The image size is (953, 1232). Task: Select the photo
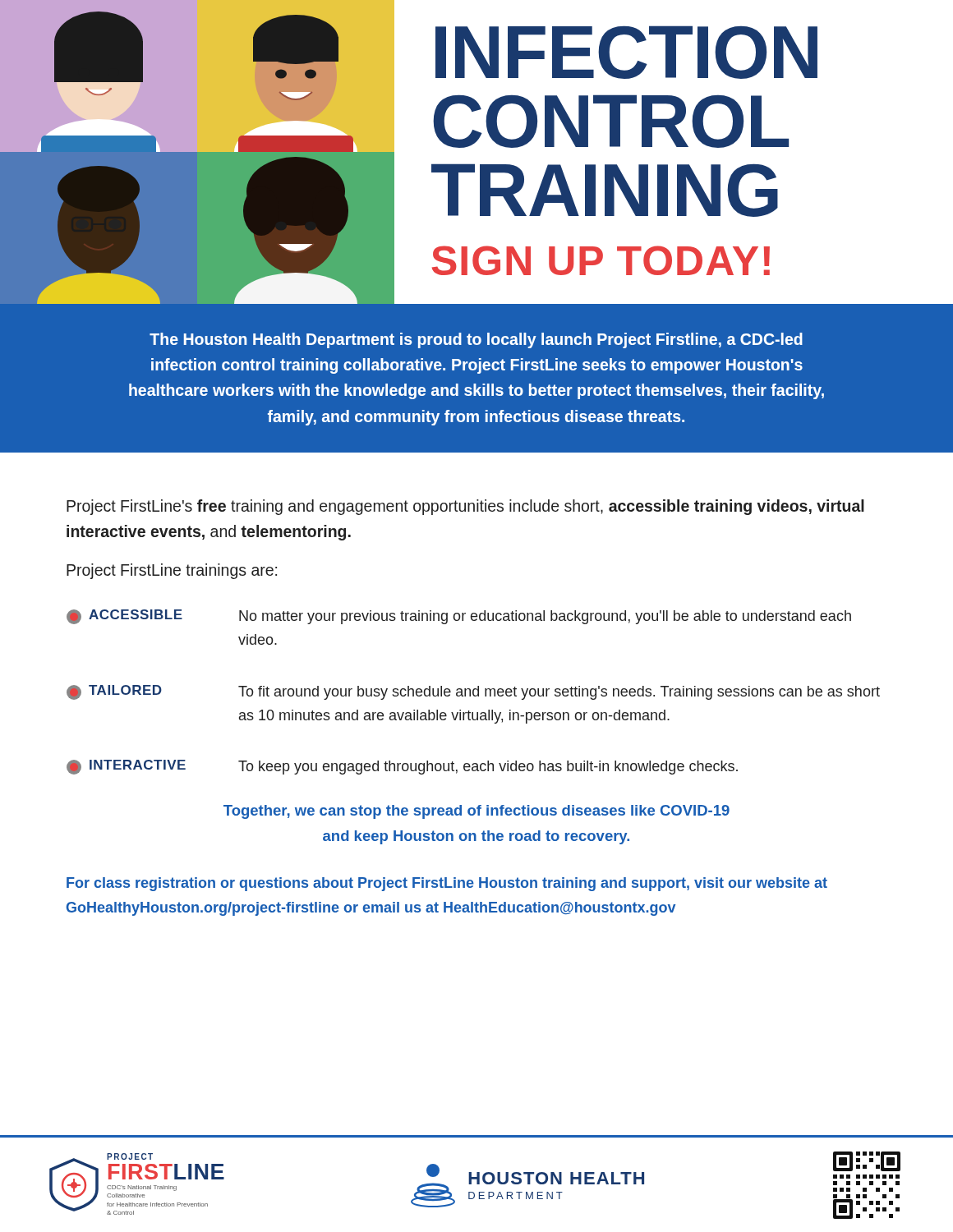[x=197, y=152]
